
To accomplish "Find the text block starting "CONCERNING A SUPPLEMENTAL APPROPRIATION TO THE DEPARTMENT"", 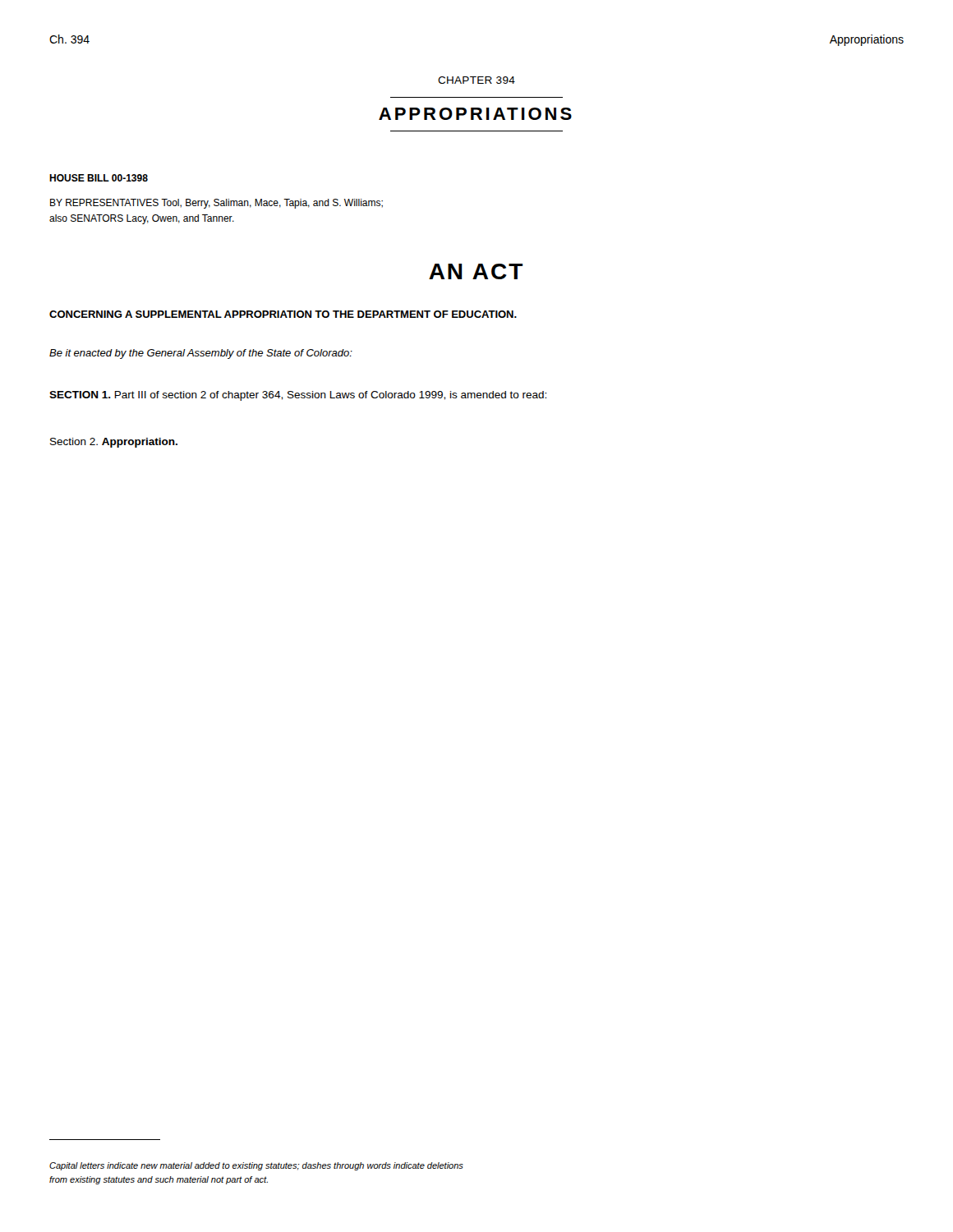I will point(283,314).
